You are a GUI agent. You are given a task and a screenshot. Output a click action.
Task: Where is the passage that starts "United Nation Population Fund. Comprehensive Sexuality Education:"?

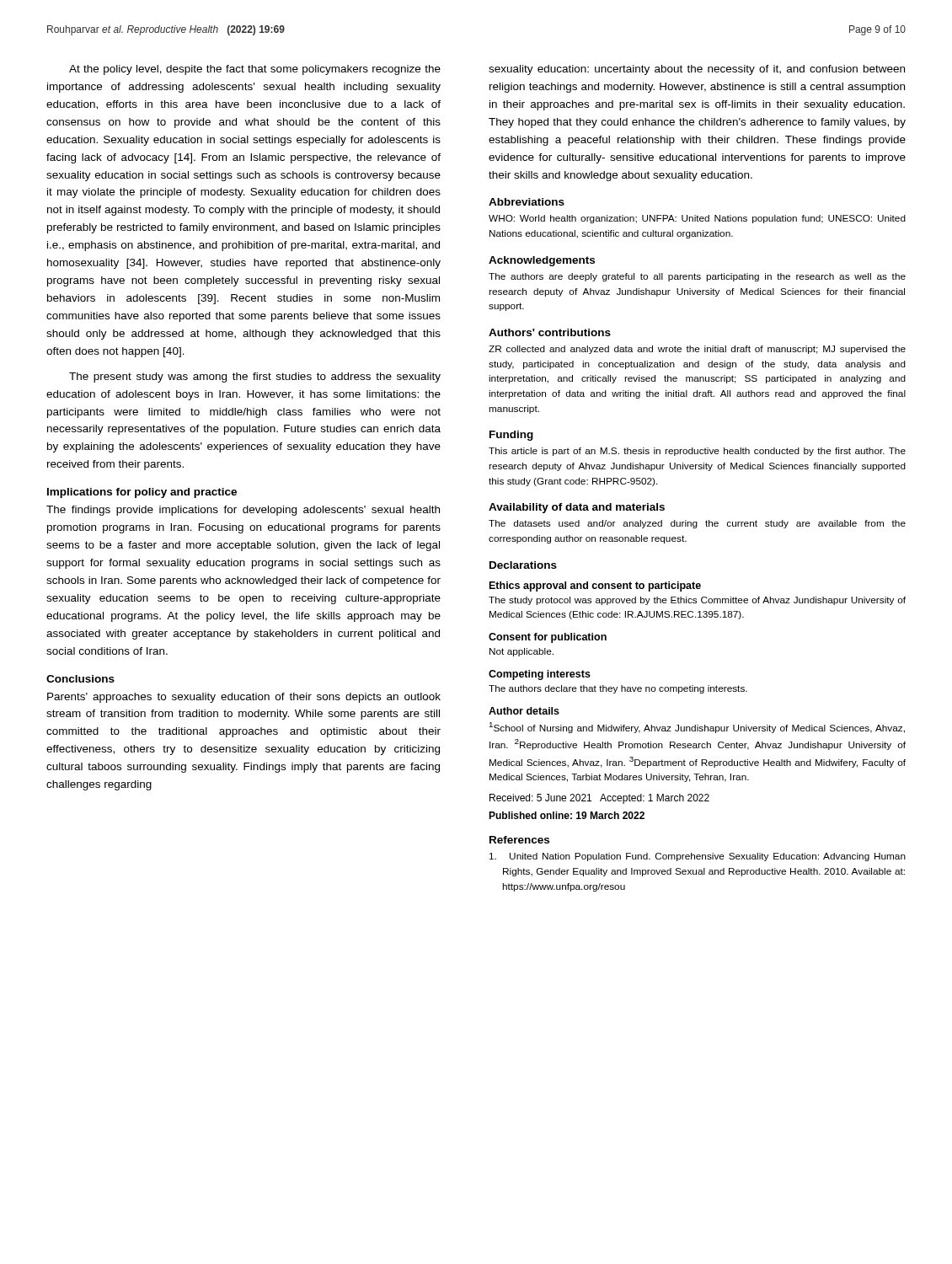[x=697, y=872]
